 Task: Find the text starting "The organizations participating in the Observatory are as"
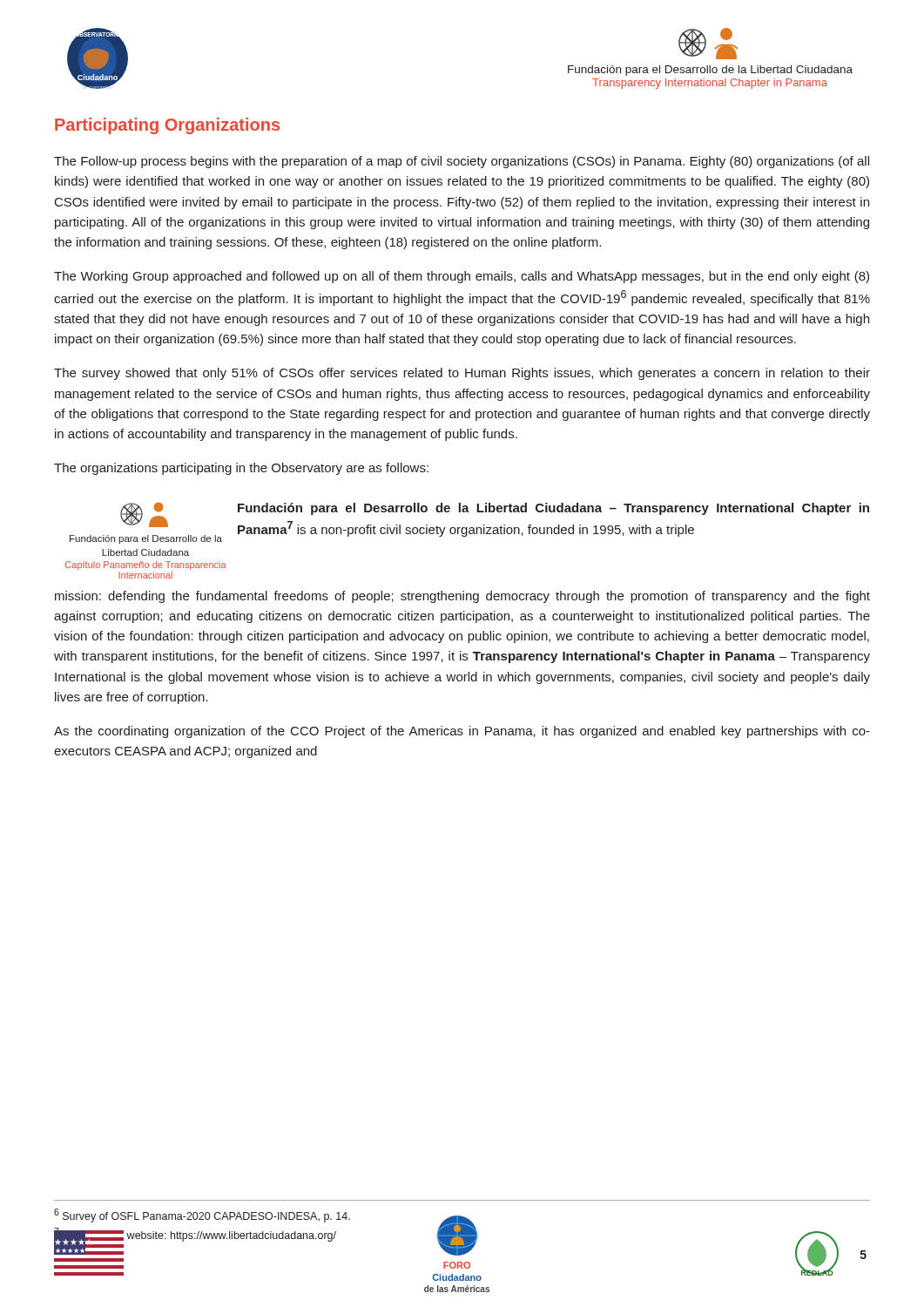click(x=242, y=468)
